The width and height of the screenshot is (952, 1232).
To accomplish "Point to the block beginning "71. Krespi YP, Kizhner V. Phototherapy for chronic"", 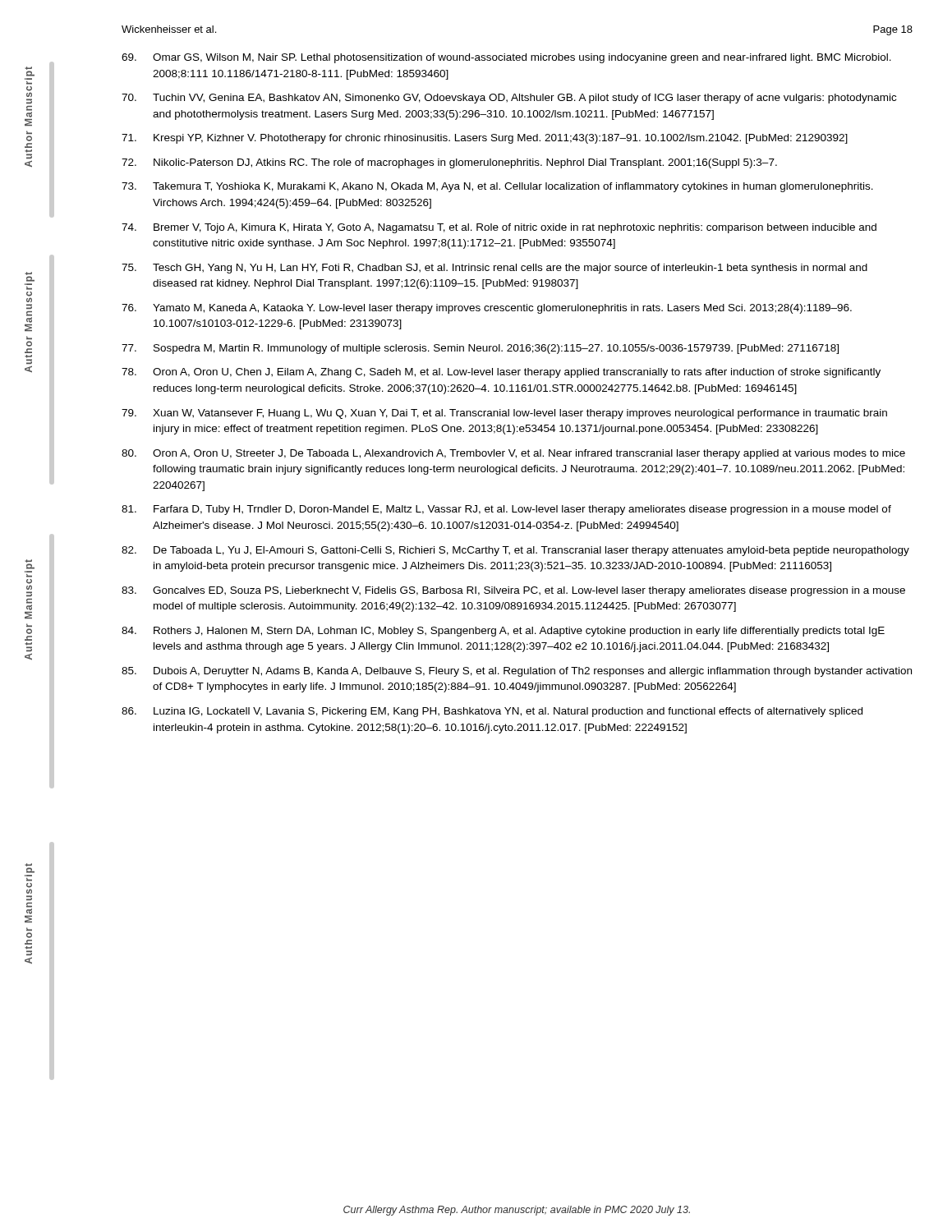I will pyautogui.click(x=517, y=138).
